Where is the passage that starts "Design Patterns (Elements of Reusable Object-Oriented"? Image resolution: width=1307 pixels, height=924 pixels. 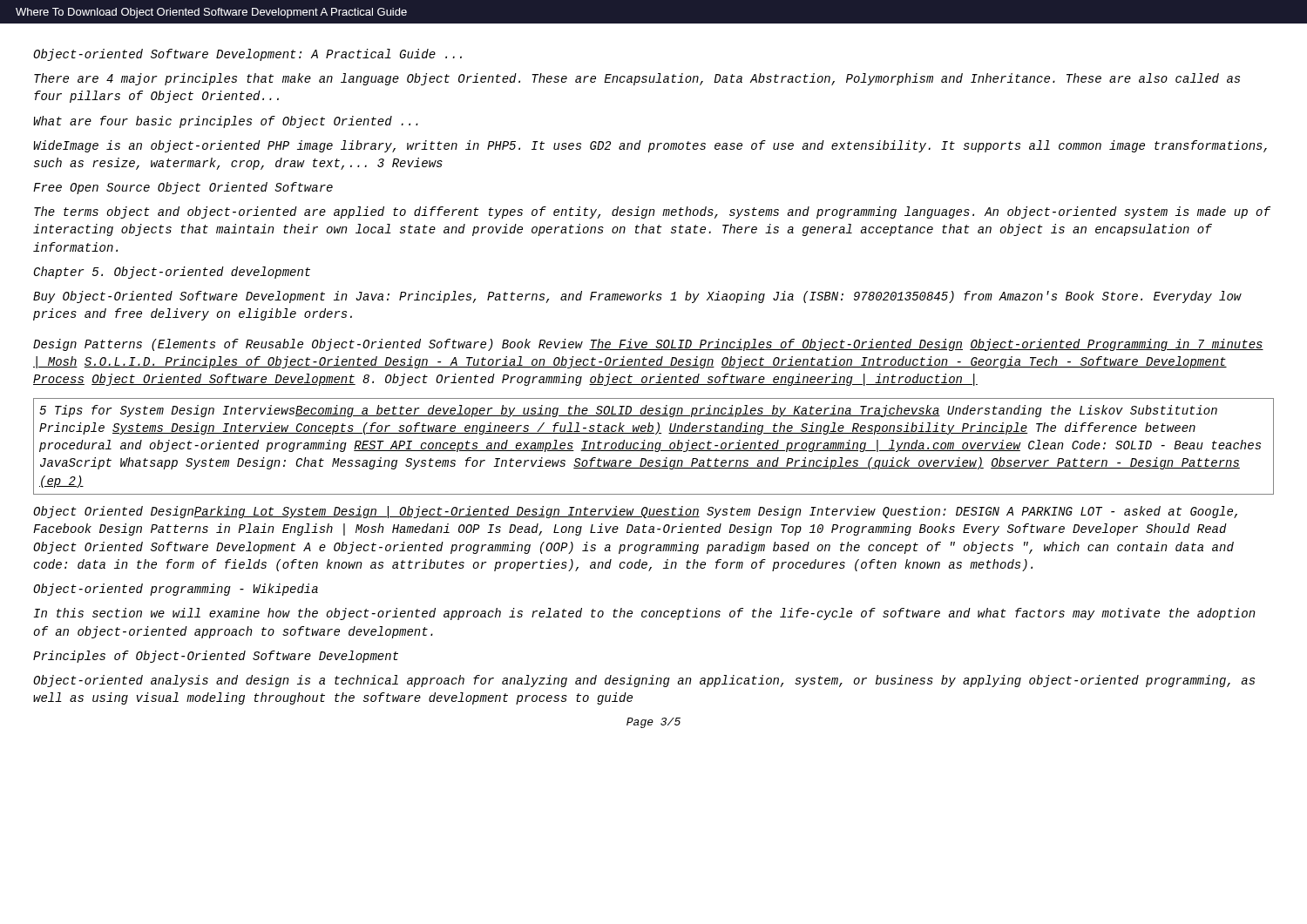[x=654, y=362]
